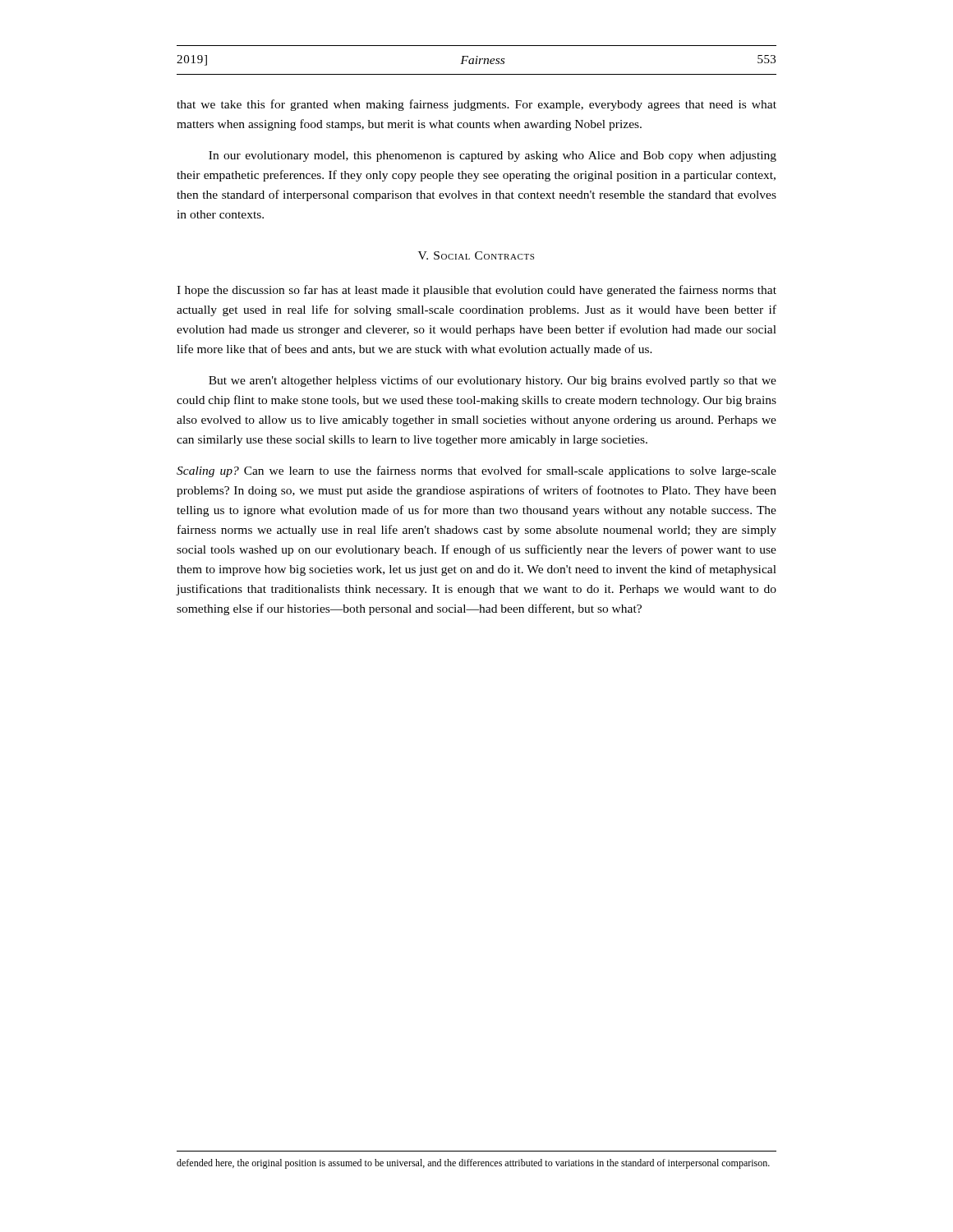Viewport: 953px width, 1232px height.
Task: Locate the block starting "defended here, the original position is assumed"
Action: pos(476,1163)
